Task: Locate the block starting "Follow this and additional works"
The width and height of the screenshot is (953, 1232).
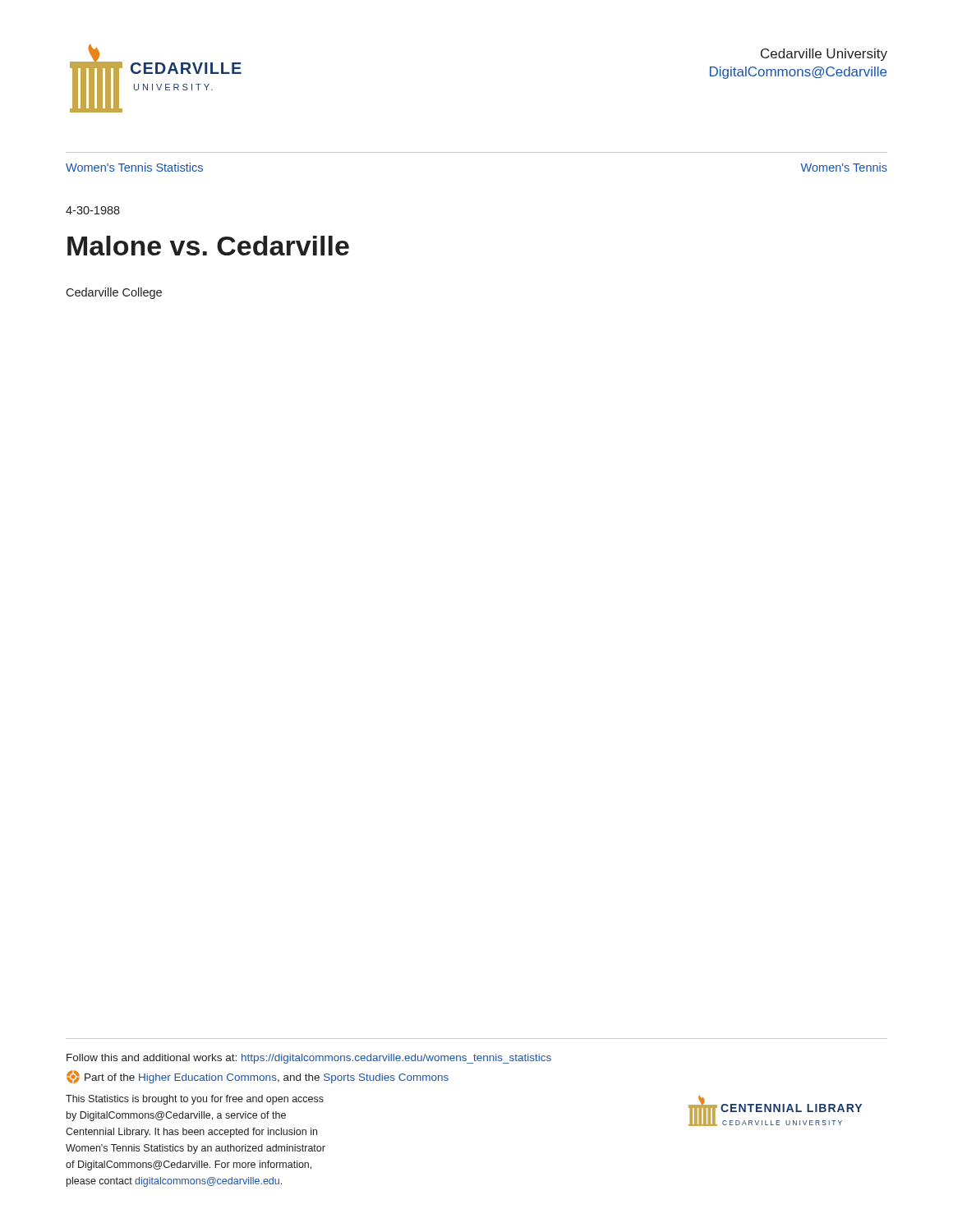Action: pyautogui.click(x=309, y=1057)
